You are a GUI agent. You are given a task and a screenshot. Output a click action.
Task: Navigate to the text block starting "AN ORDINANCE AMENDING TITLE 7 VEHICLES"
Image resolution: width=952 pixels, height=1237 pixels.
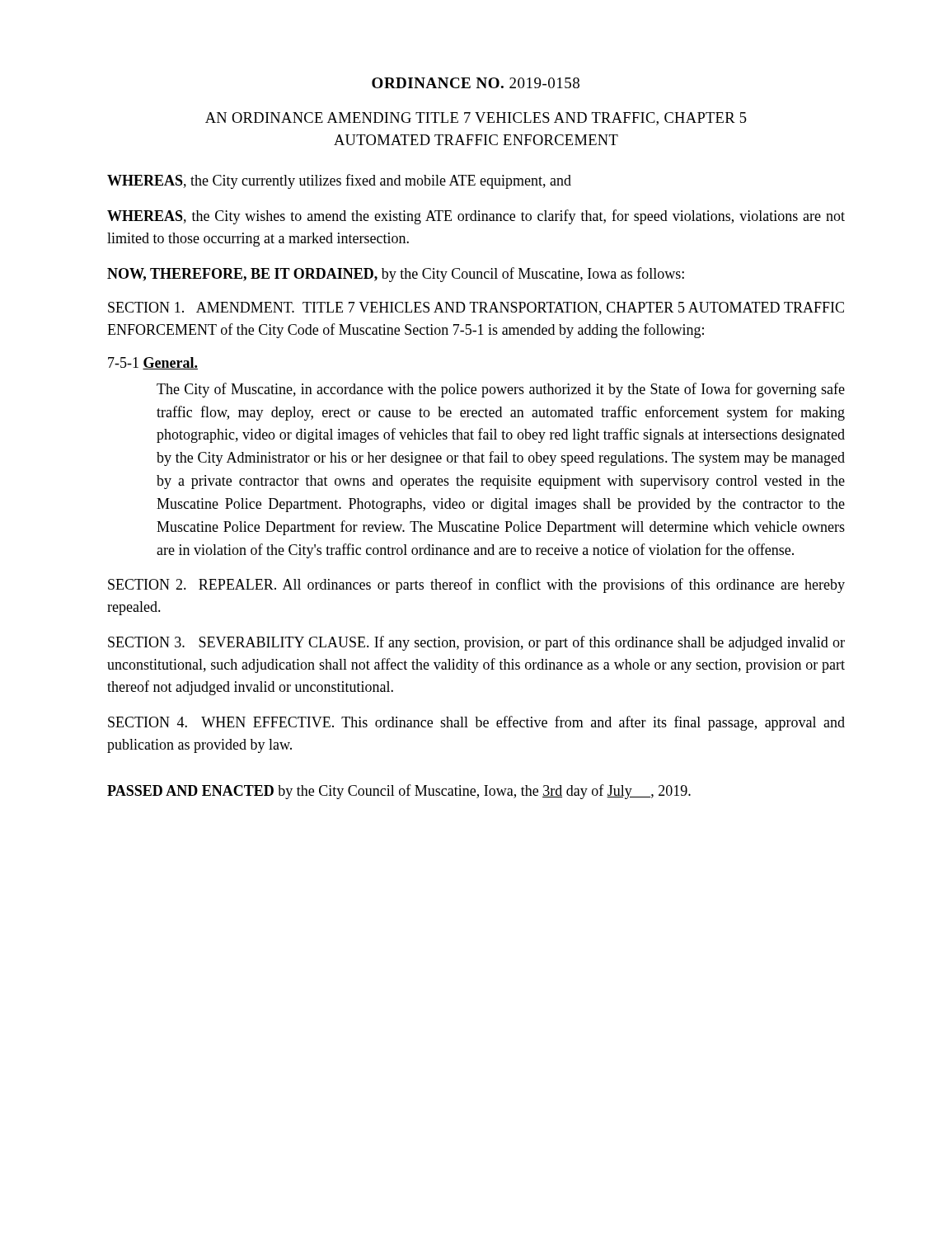tap(476, 129)
